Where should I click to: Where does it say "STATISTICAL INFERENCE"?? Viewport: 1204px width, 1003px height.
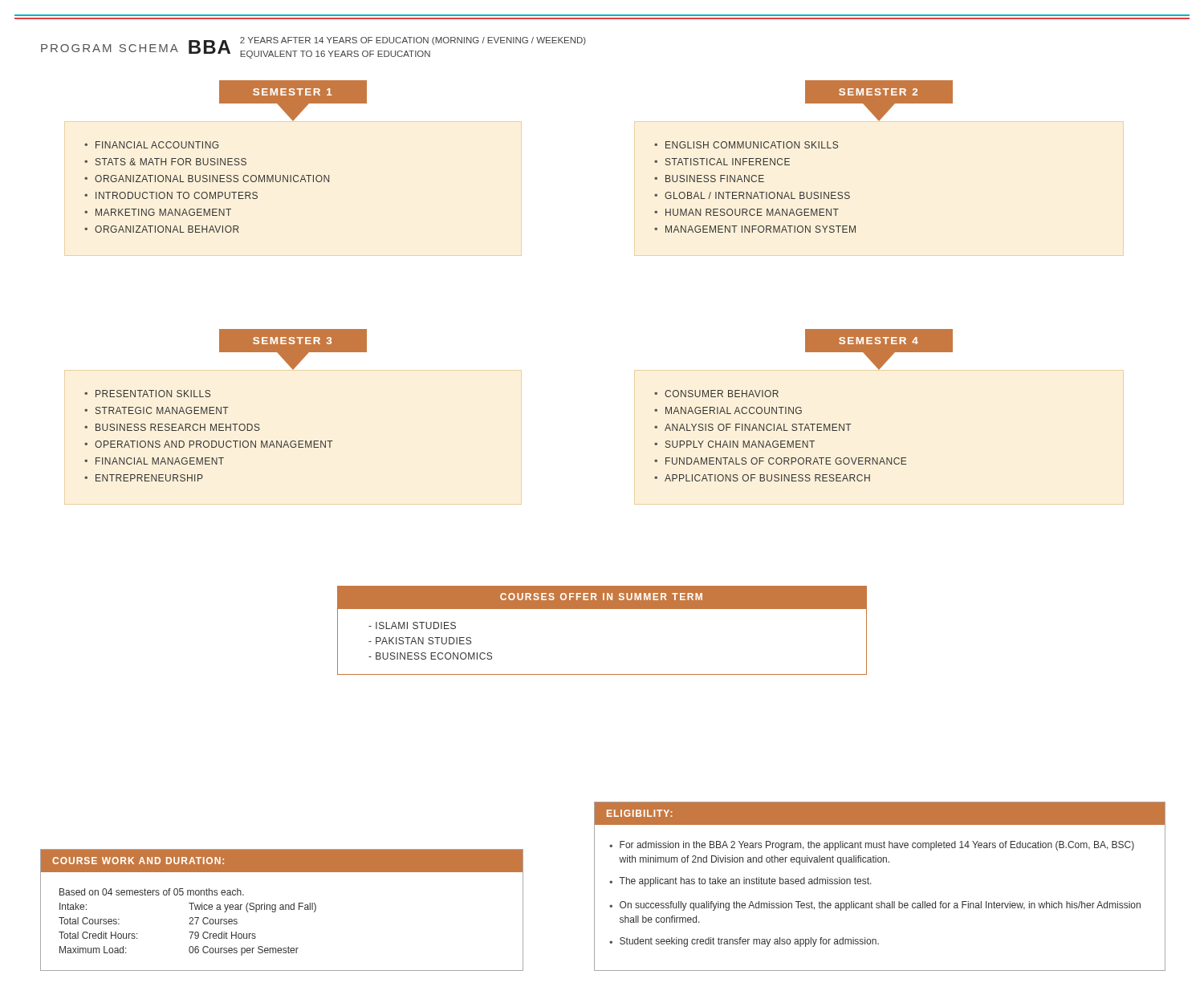pyautogui.click(x=728, y=162)
